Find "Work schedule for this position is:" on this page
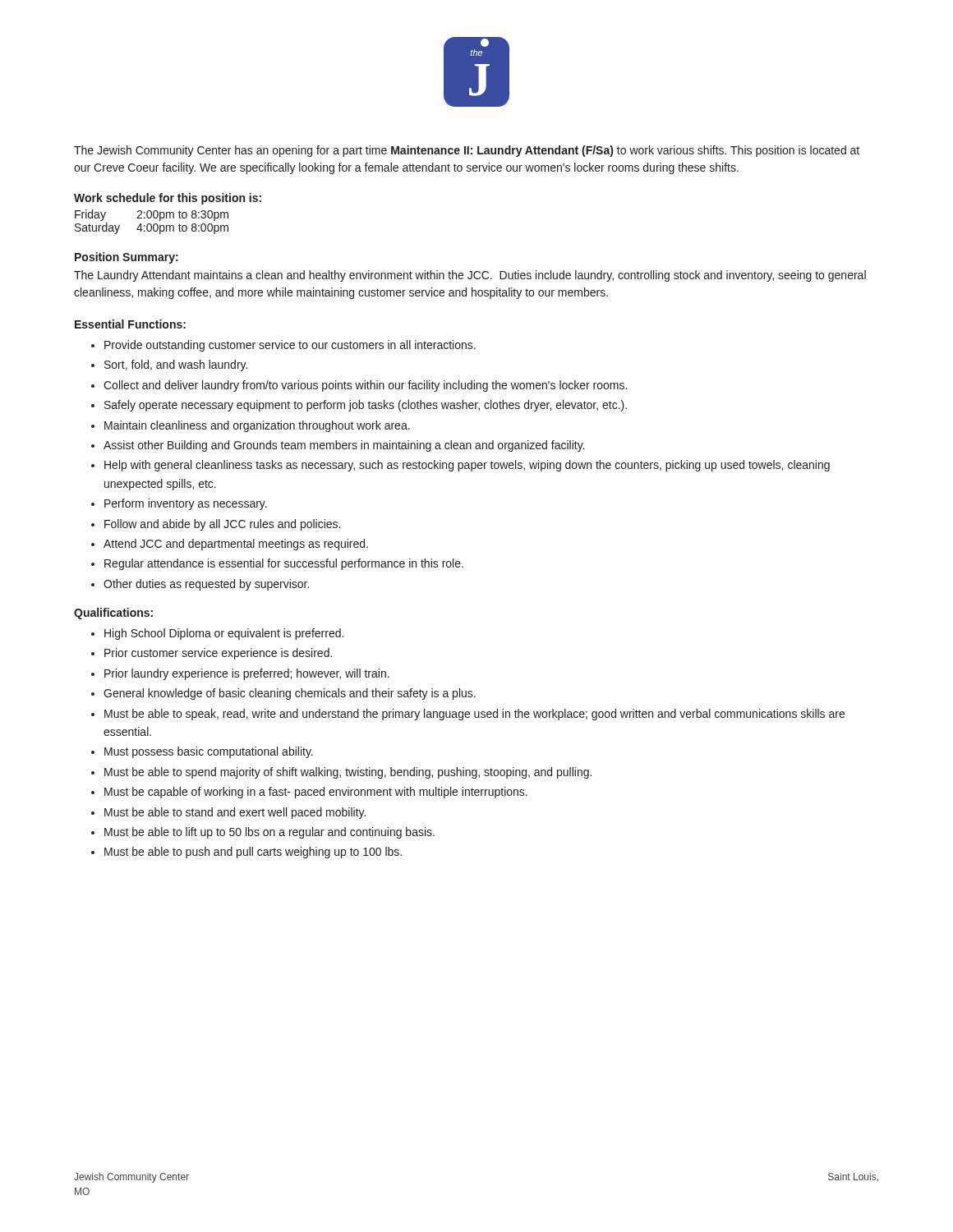This screenshot has height=1232, width=953. point(168,198)
